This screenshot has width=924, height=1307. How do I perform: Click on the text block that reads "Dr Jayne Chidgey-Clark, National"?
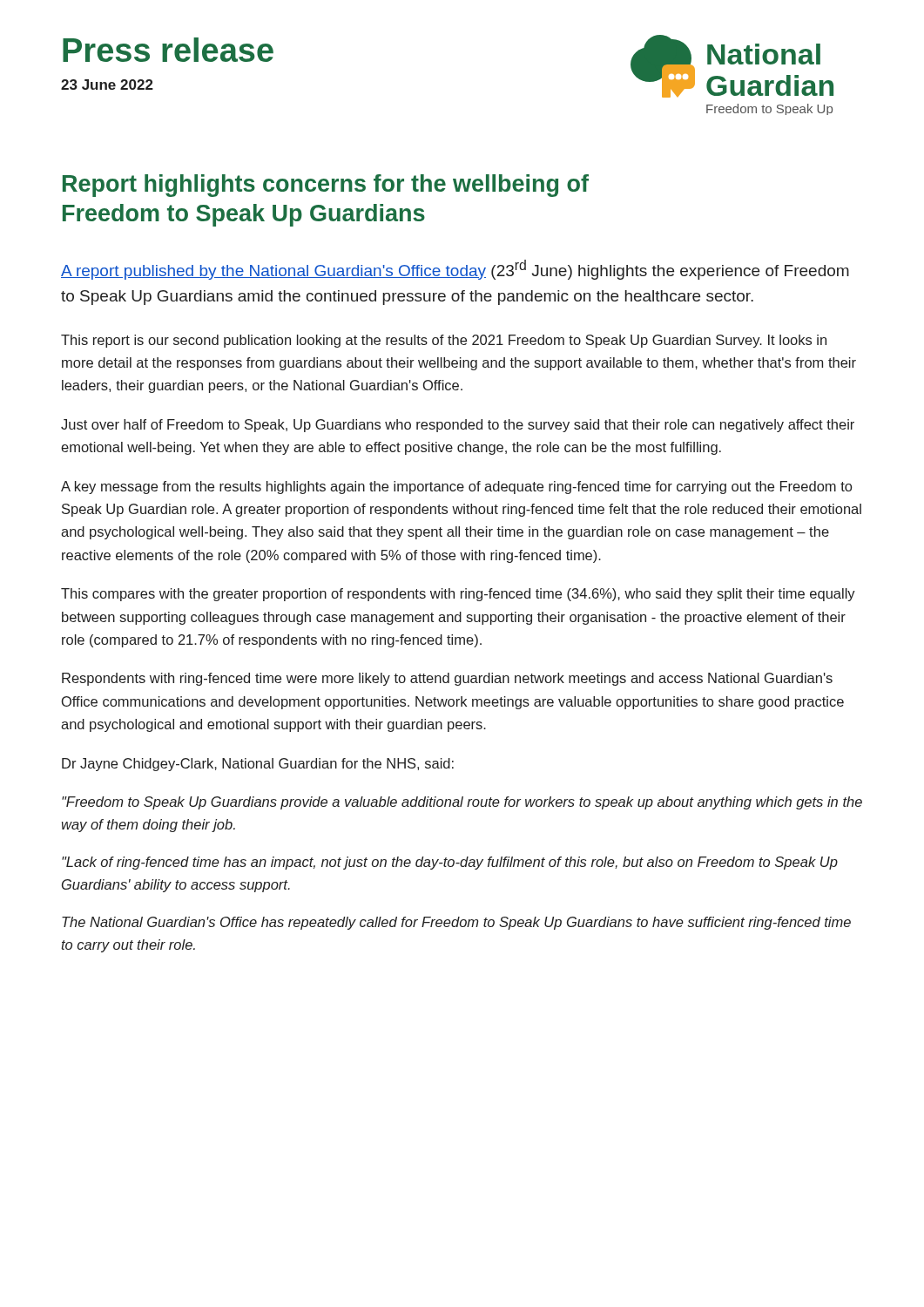pyautogui.click(x=258, y=763)
